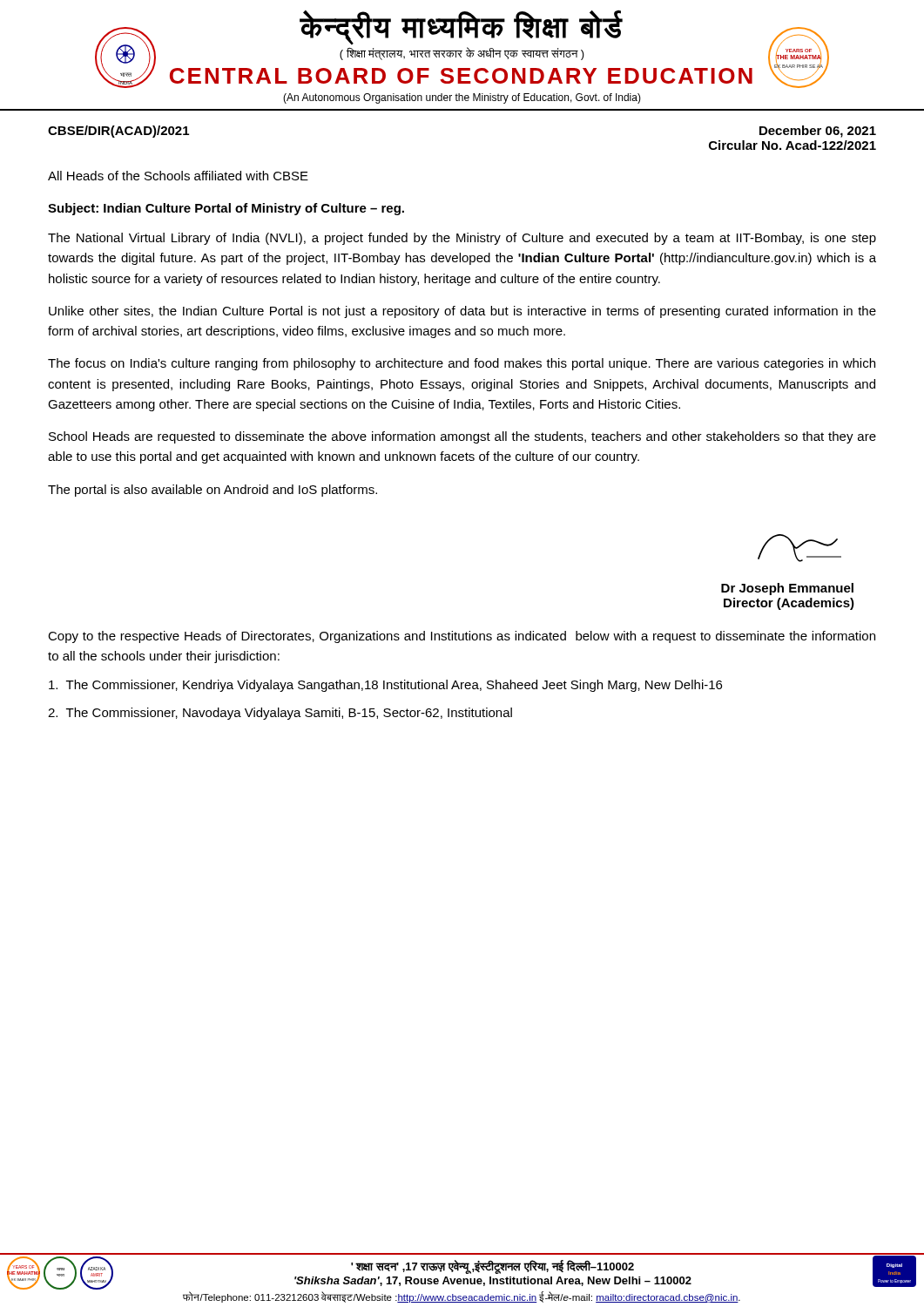924x1307 pixels.
Task: Find the text block that says "School Heads are requested to disseminate the above"
Action: pyautogui.click(x=462, y=446)
